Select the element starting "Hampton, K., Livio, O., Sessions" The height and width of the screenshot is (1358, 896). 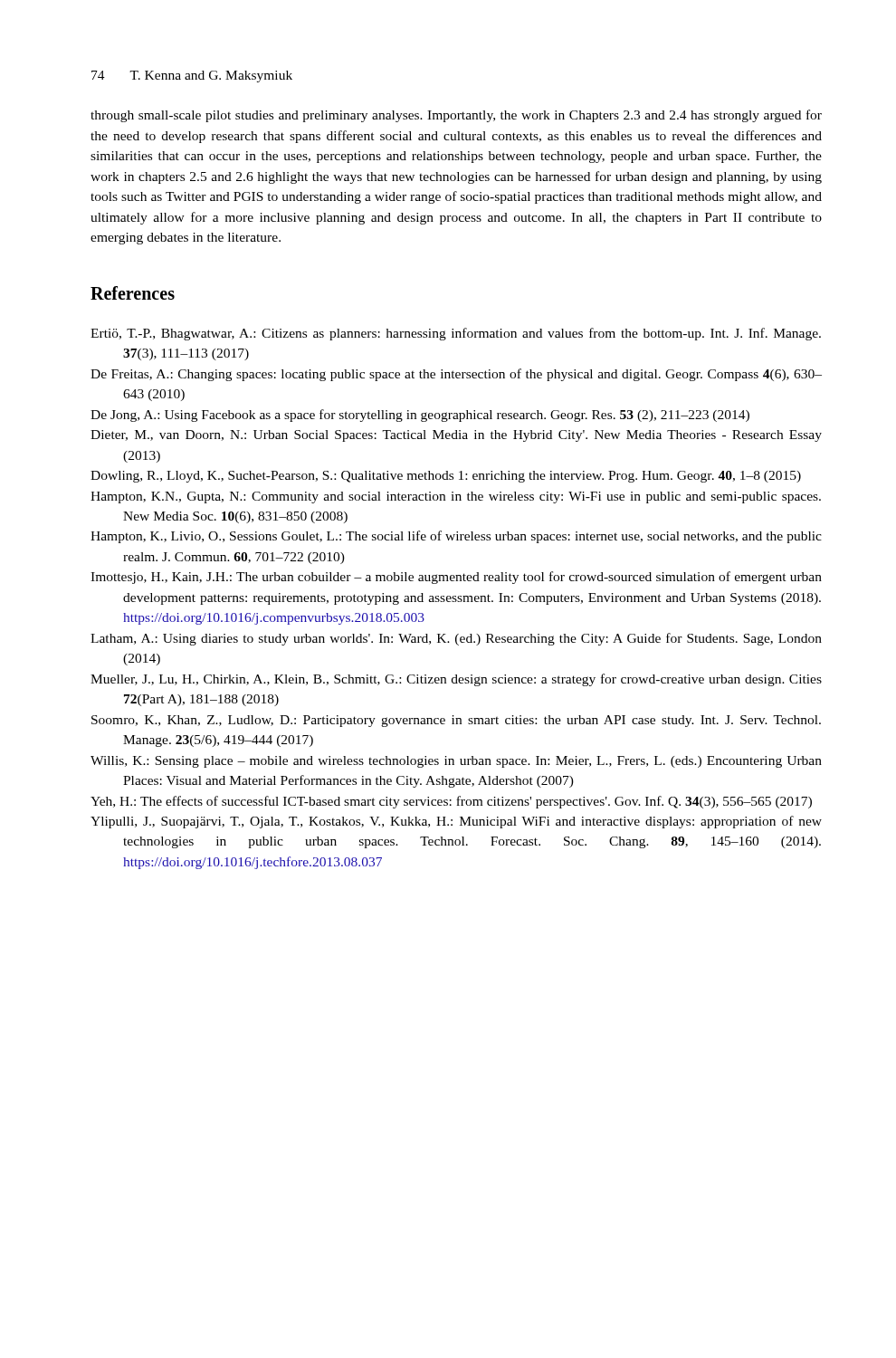(456, 546)
